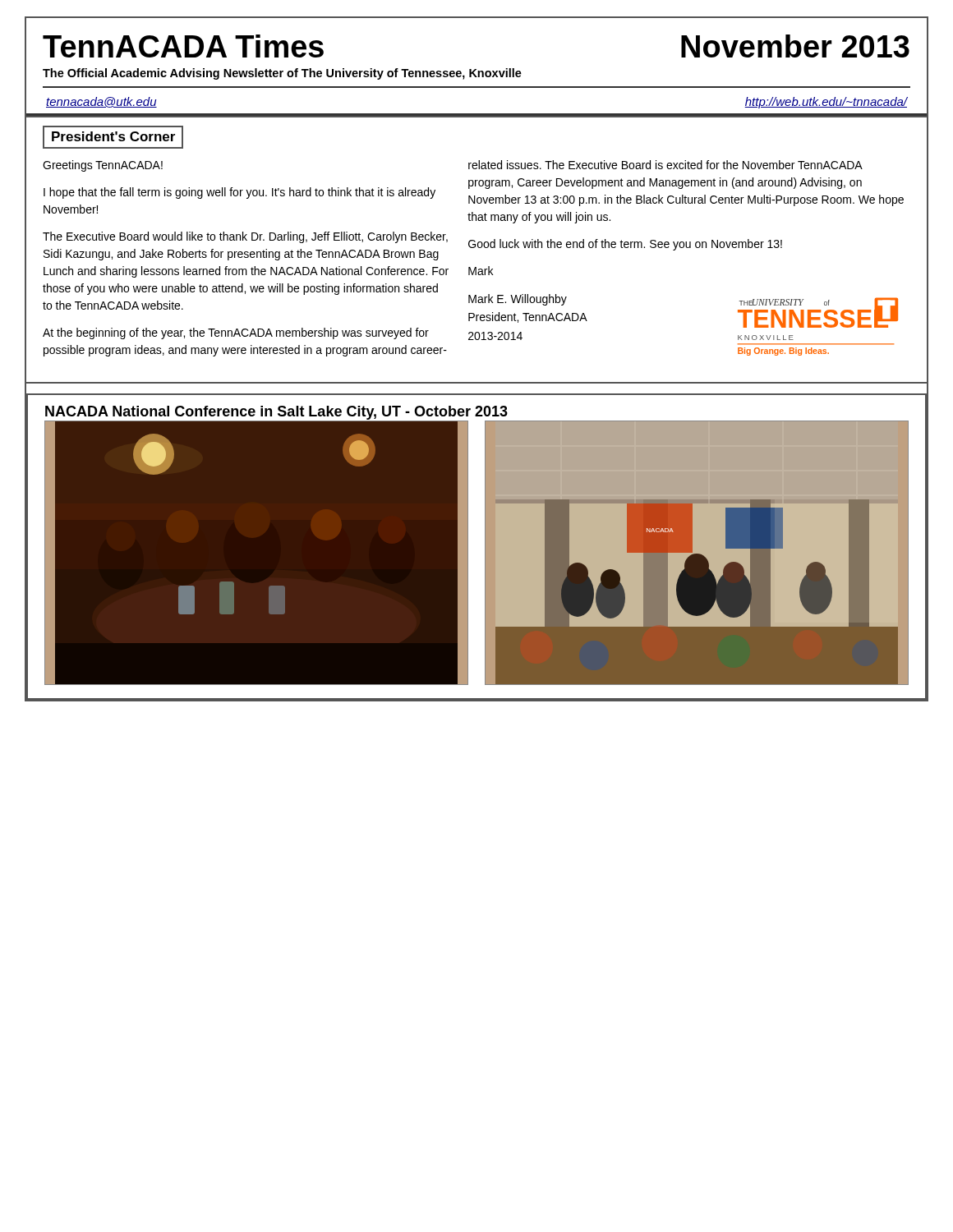Find the passage starting "TennACADA Times"
The height and width of the screenshot is (1232, 953).
184,47
